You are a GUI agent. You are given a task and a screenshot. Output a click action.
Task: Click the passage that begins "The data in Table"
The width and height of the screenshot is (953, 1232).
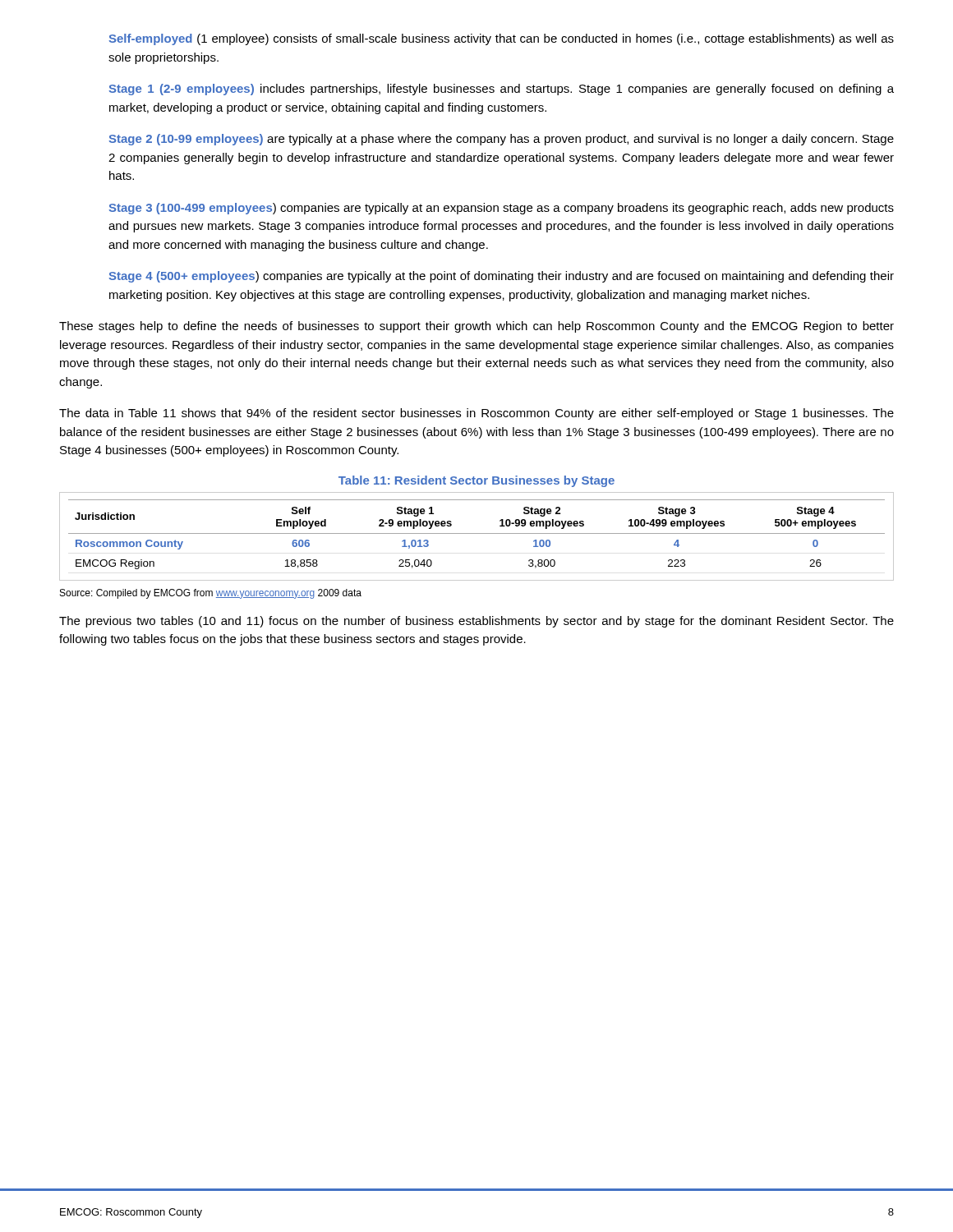[476, 431]
